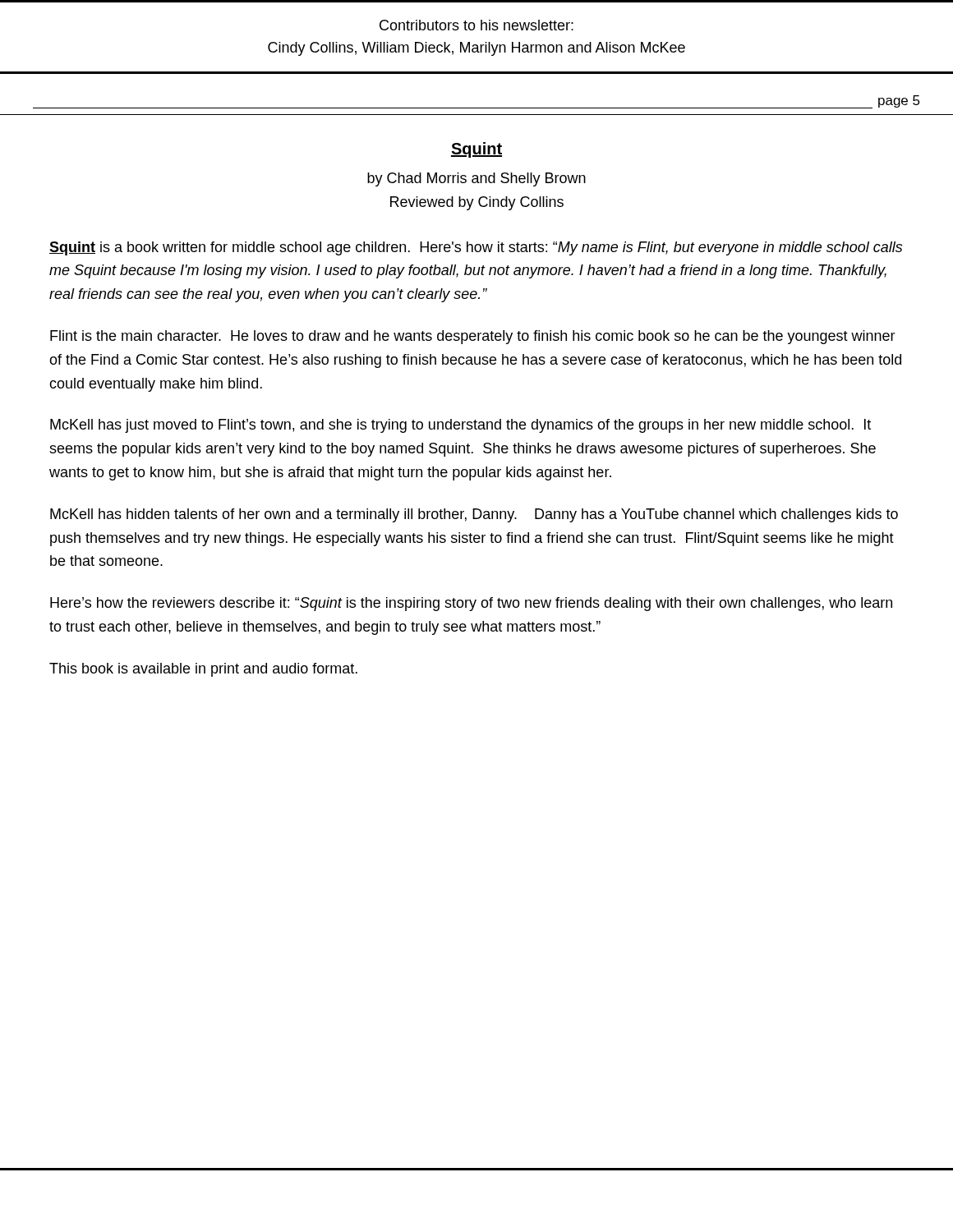This screenshot has width=953, height=1232.
Task: Locate the region starting "McKell has just moved to"
Action: tap(463, 449)
